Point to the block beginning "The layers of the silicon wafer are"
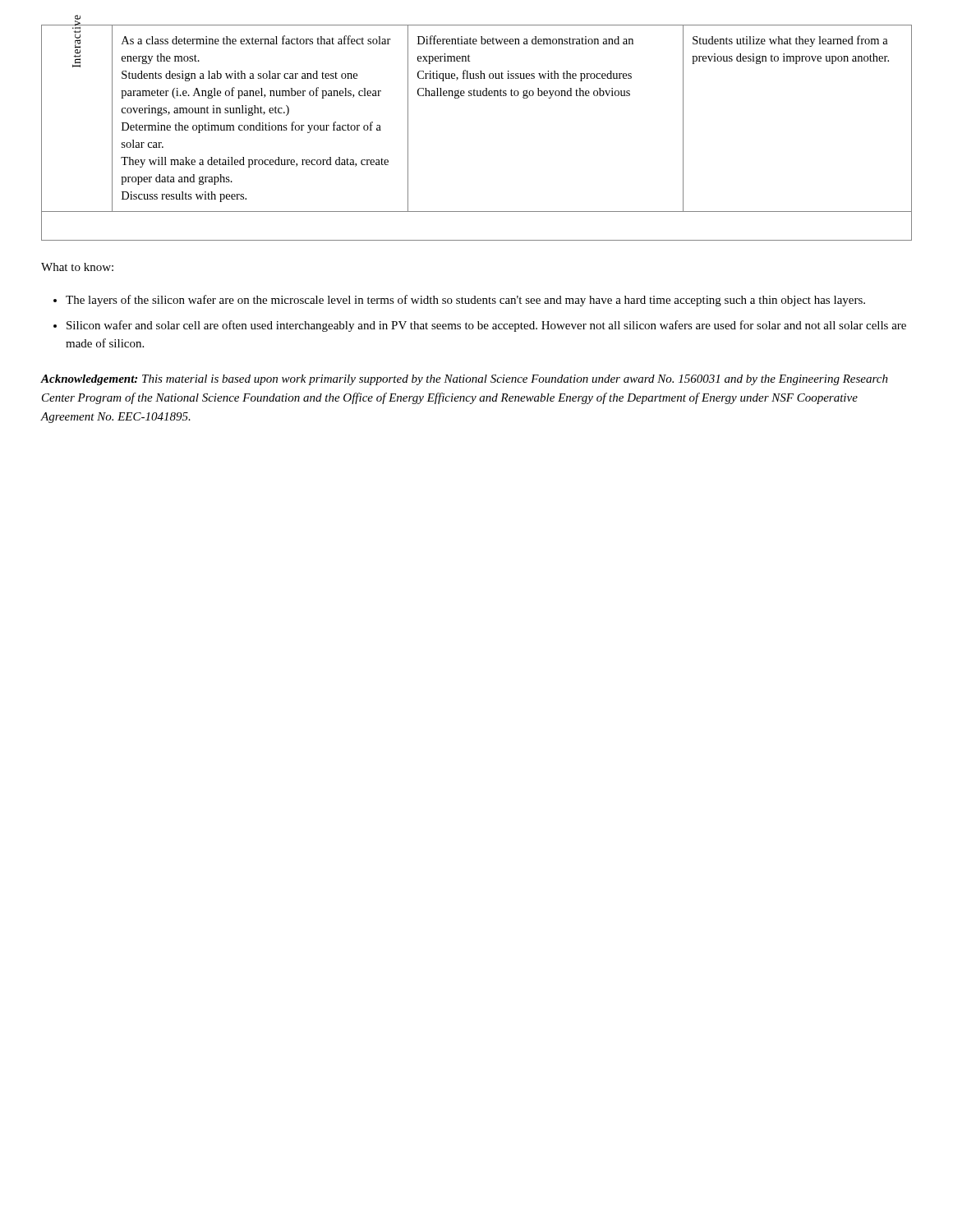 (466, 300)
